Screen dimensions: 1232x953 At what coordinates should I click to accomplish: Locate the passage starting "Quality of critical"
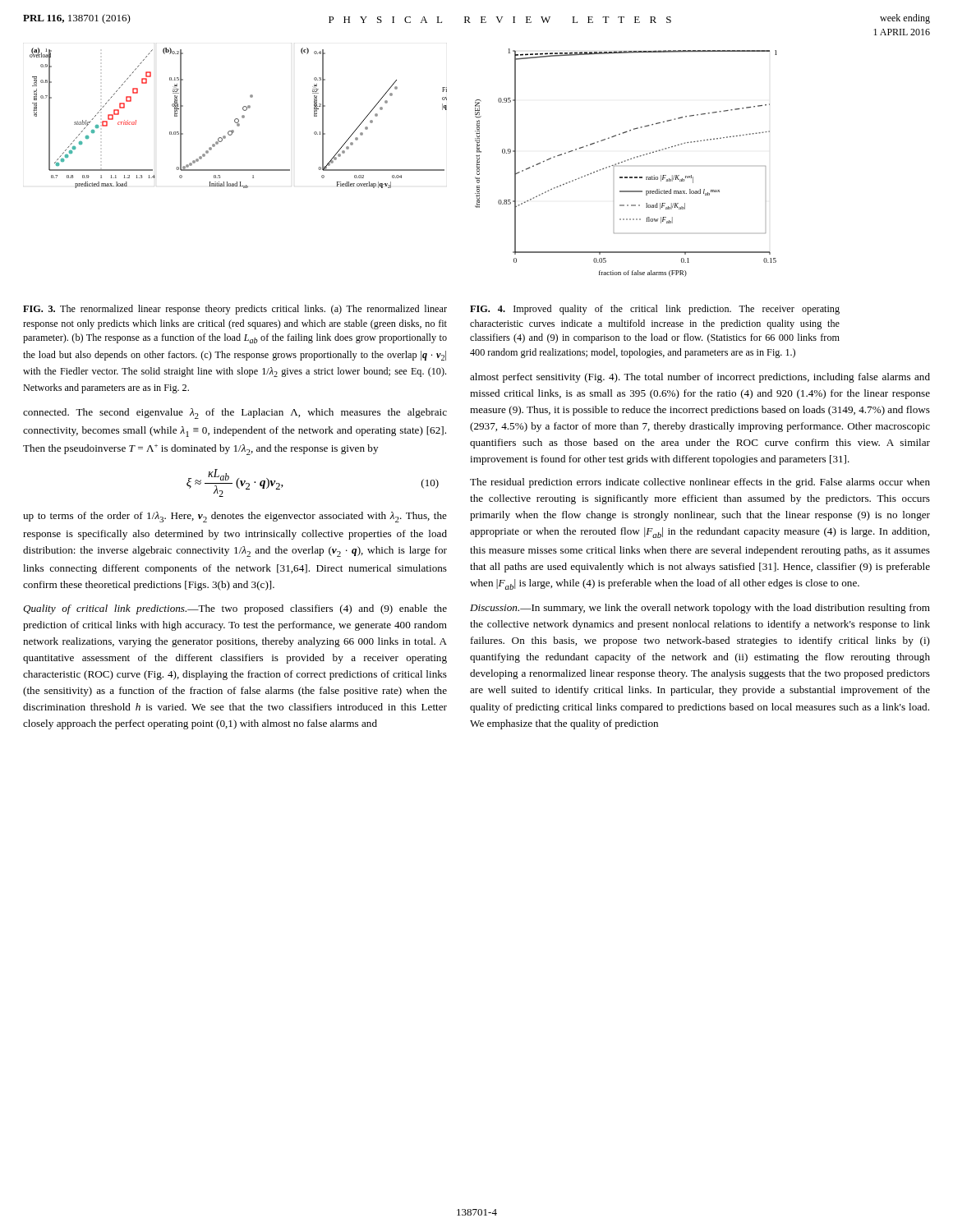(235, 666)
